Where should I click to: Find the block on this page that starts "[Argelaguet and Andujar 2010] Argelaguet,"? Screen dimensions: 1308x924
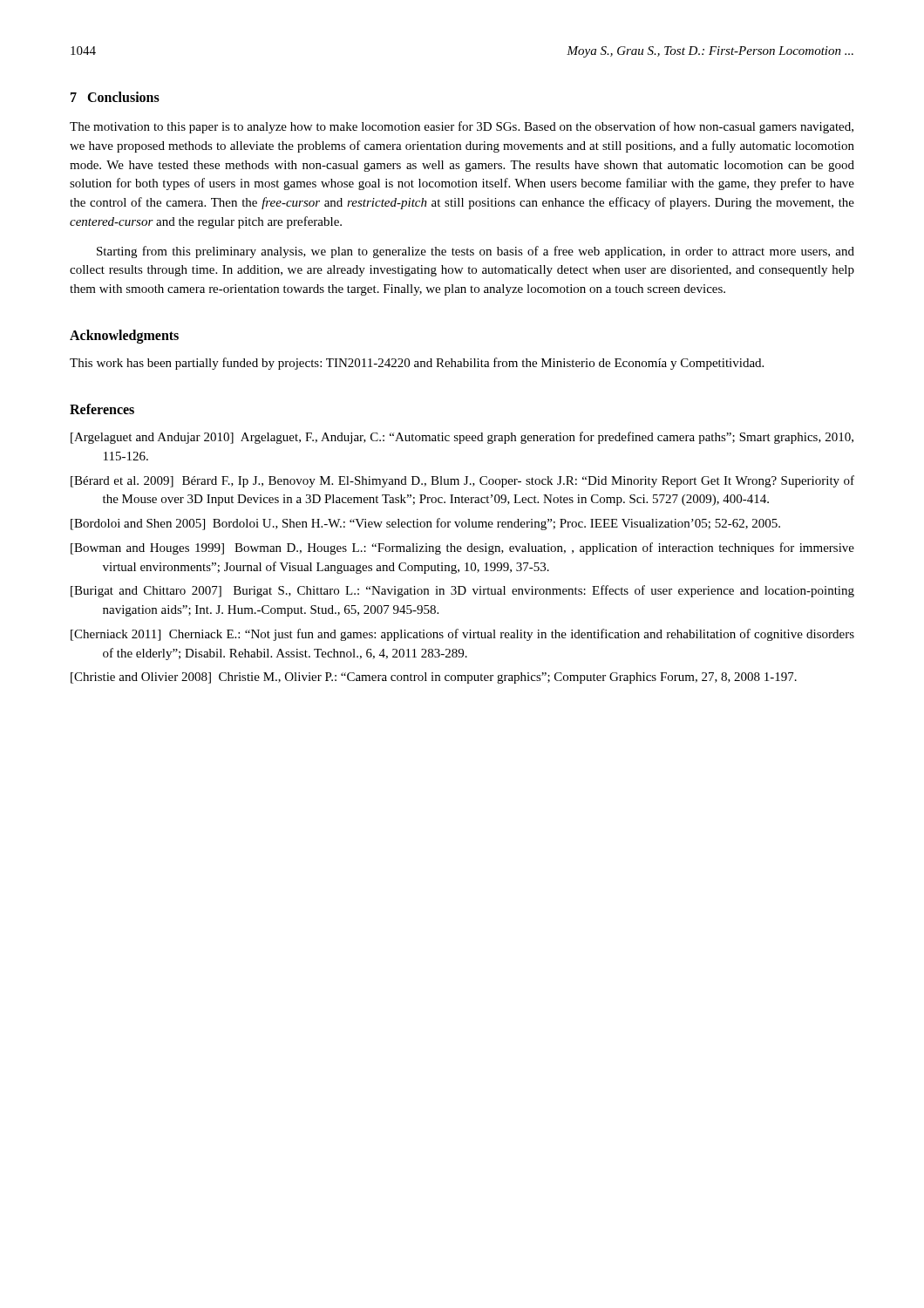tap(462, 446)
